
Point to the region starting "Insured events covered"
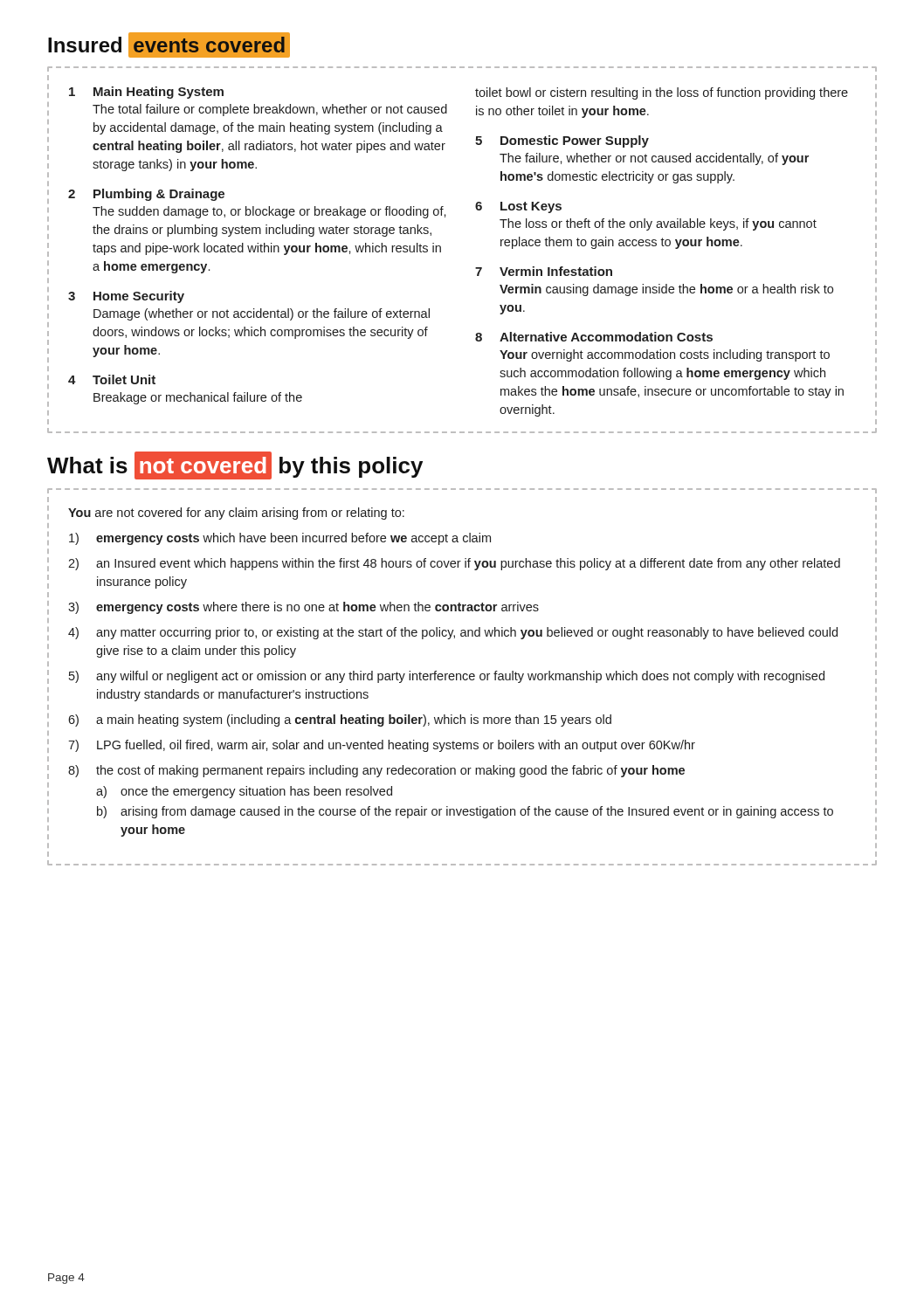(169, 45)
